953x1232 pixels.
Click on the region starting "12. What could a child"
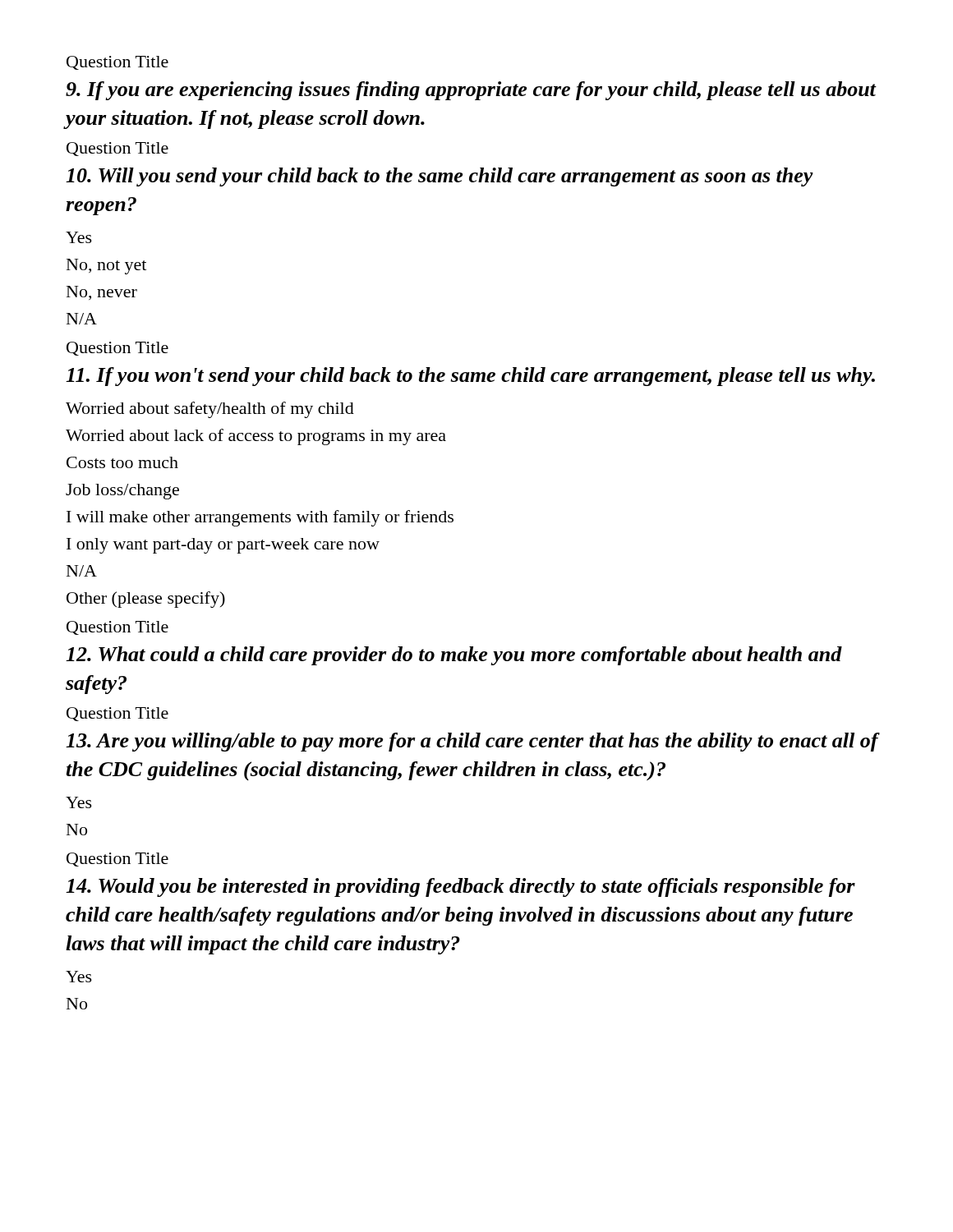click(454, 668)
